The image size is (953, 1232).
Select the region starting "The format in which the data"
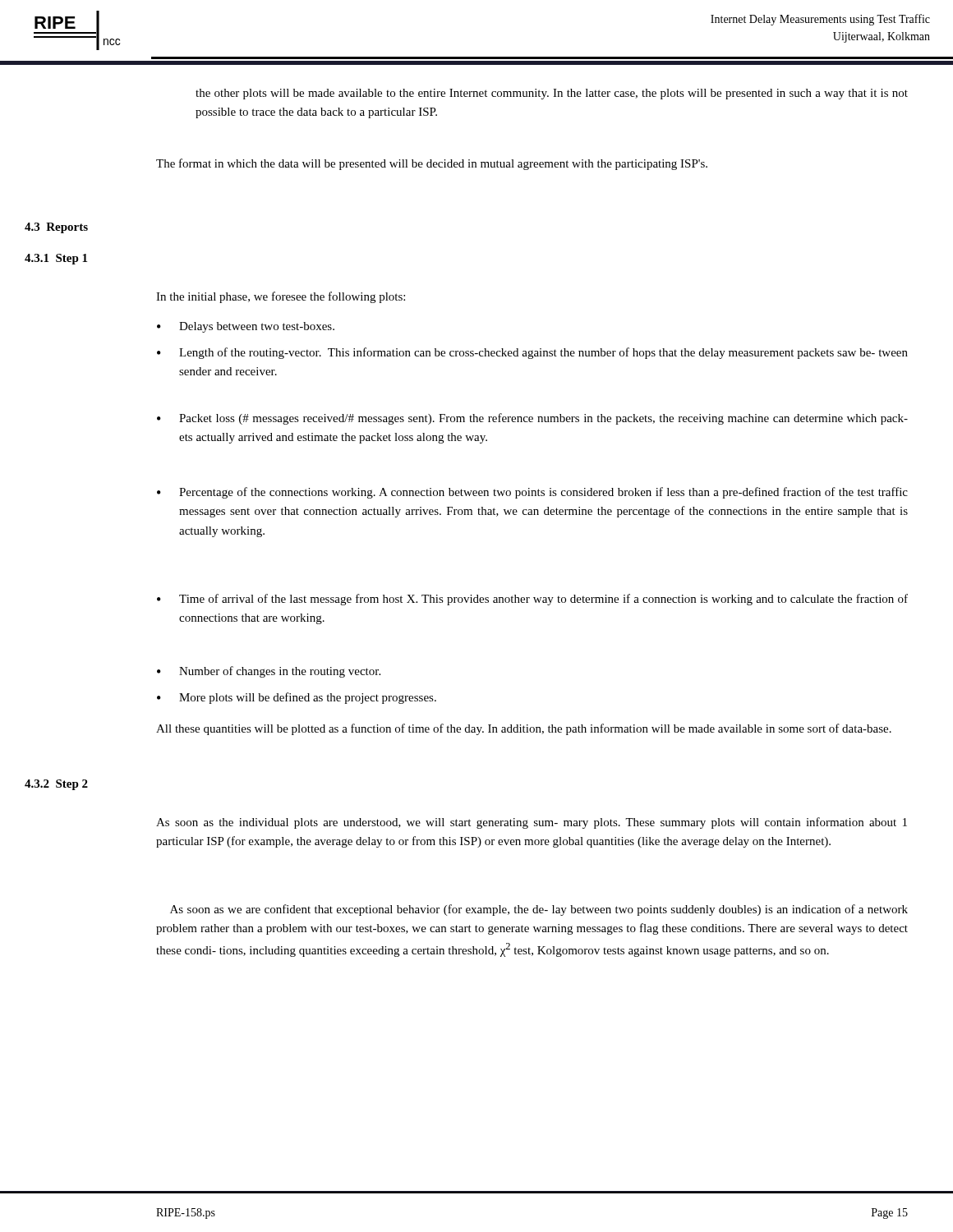click(432, 163)
